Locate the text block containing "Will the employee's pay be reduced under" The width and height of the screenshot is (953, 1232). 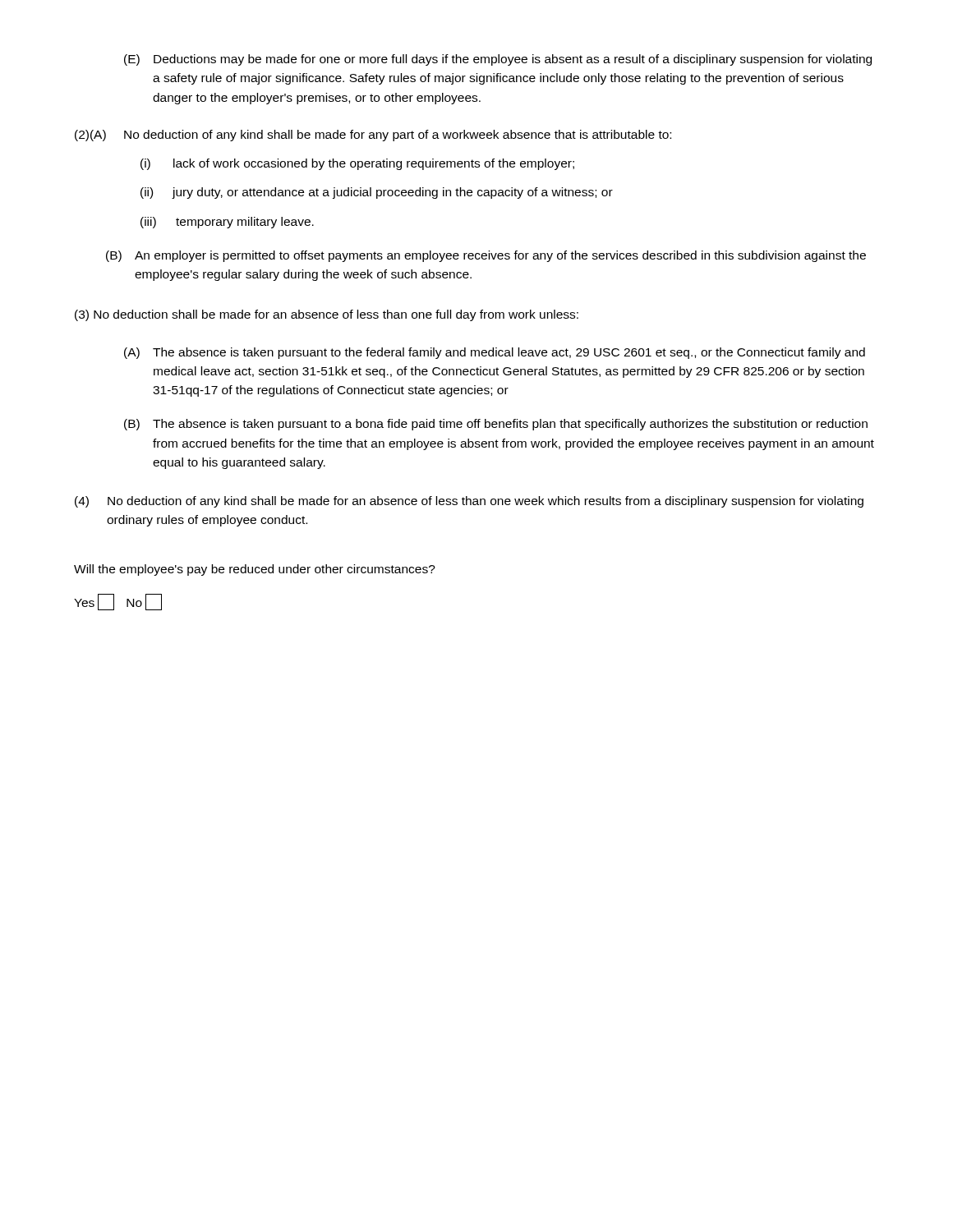tap(255, 568)
